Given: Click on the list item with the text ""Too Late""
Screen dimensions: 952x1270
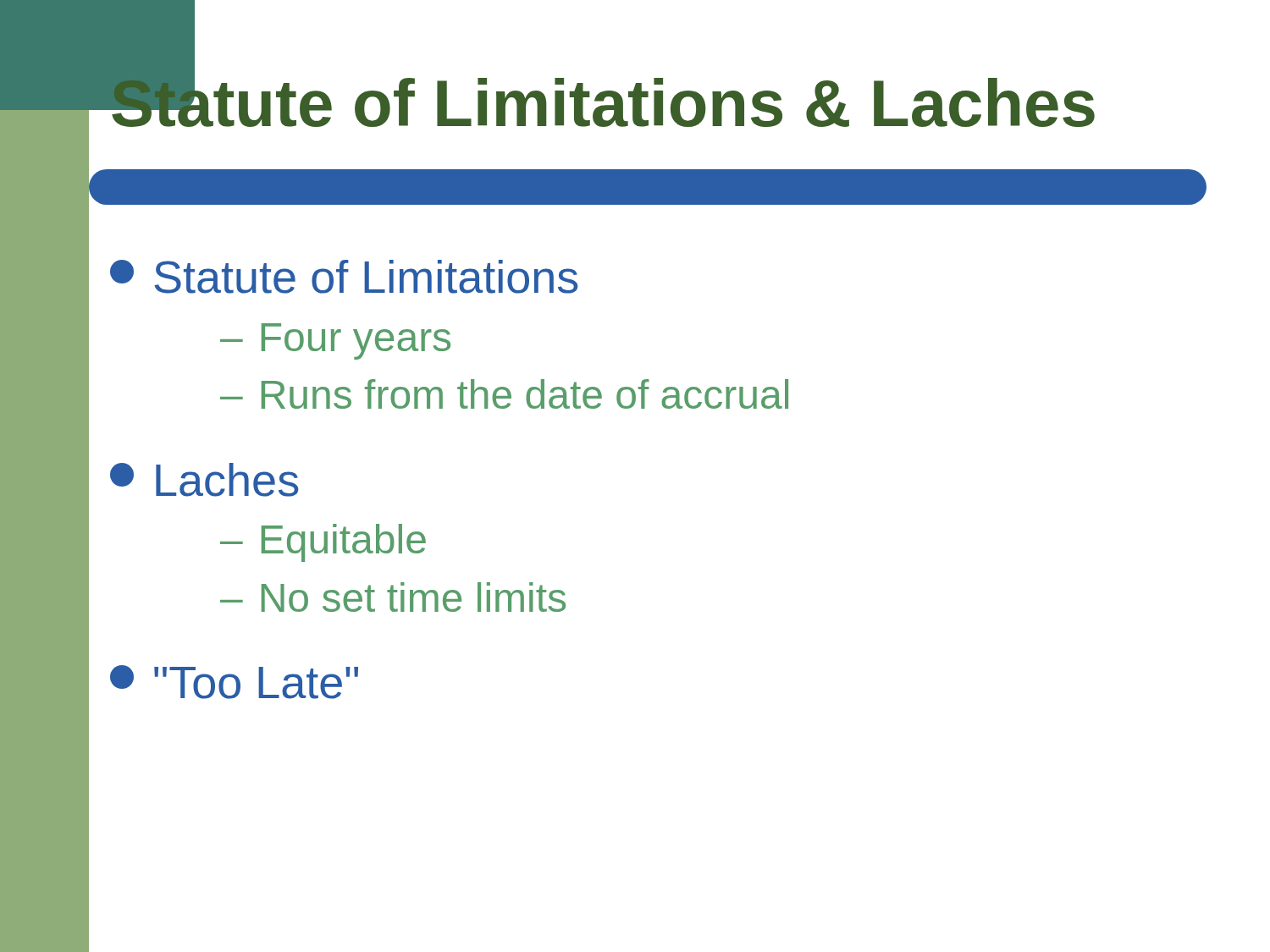Looking at the screenshot, I should (x=235, y=682).
